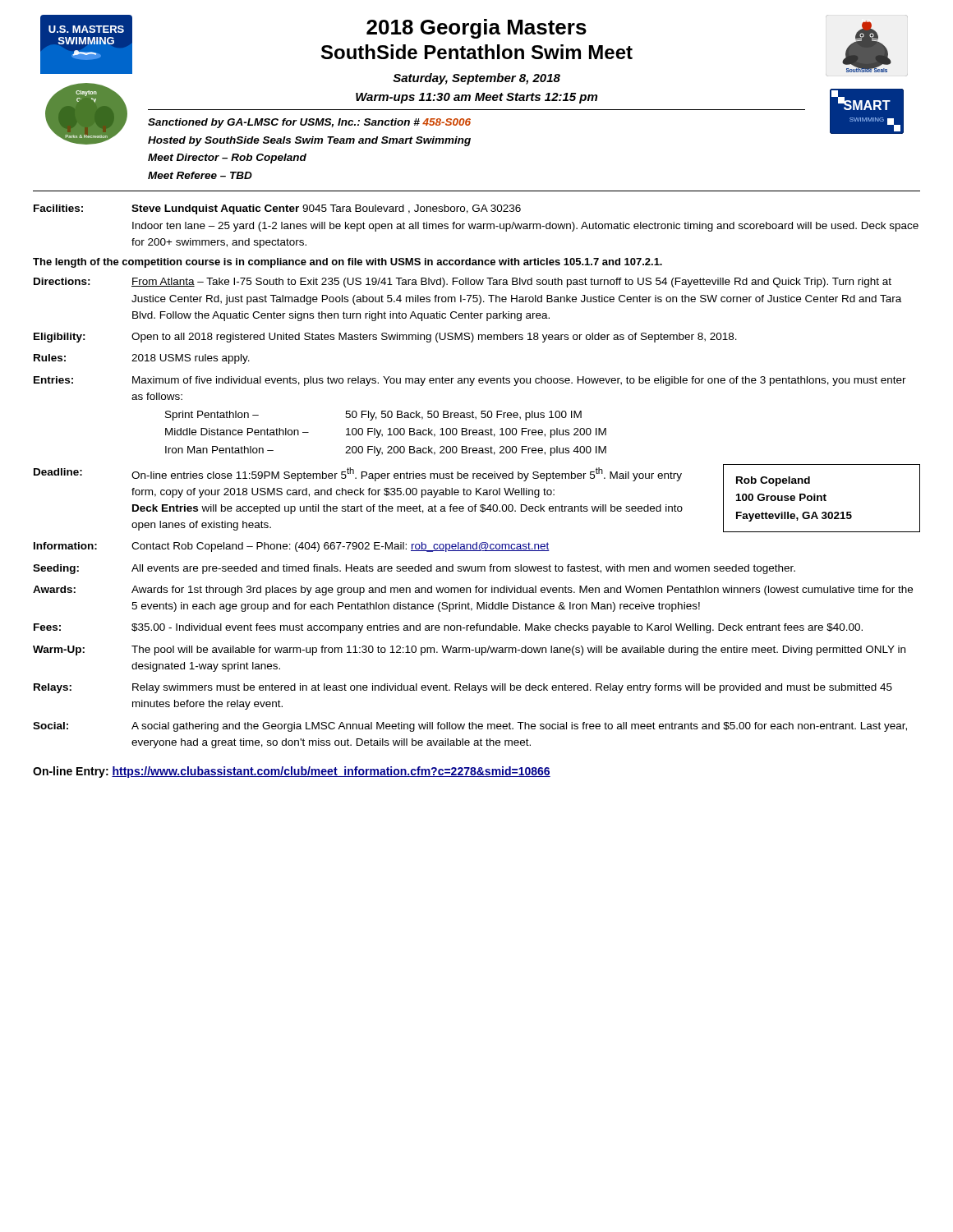Locate the text block that says "A social gathering and the Georgia LMSC"
The width and height of the screenshot is (953, 1232).
(520, 734)
